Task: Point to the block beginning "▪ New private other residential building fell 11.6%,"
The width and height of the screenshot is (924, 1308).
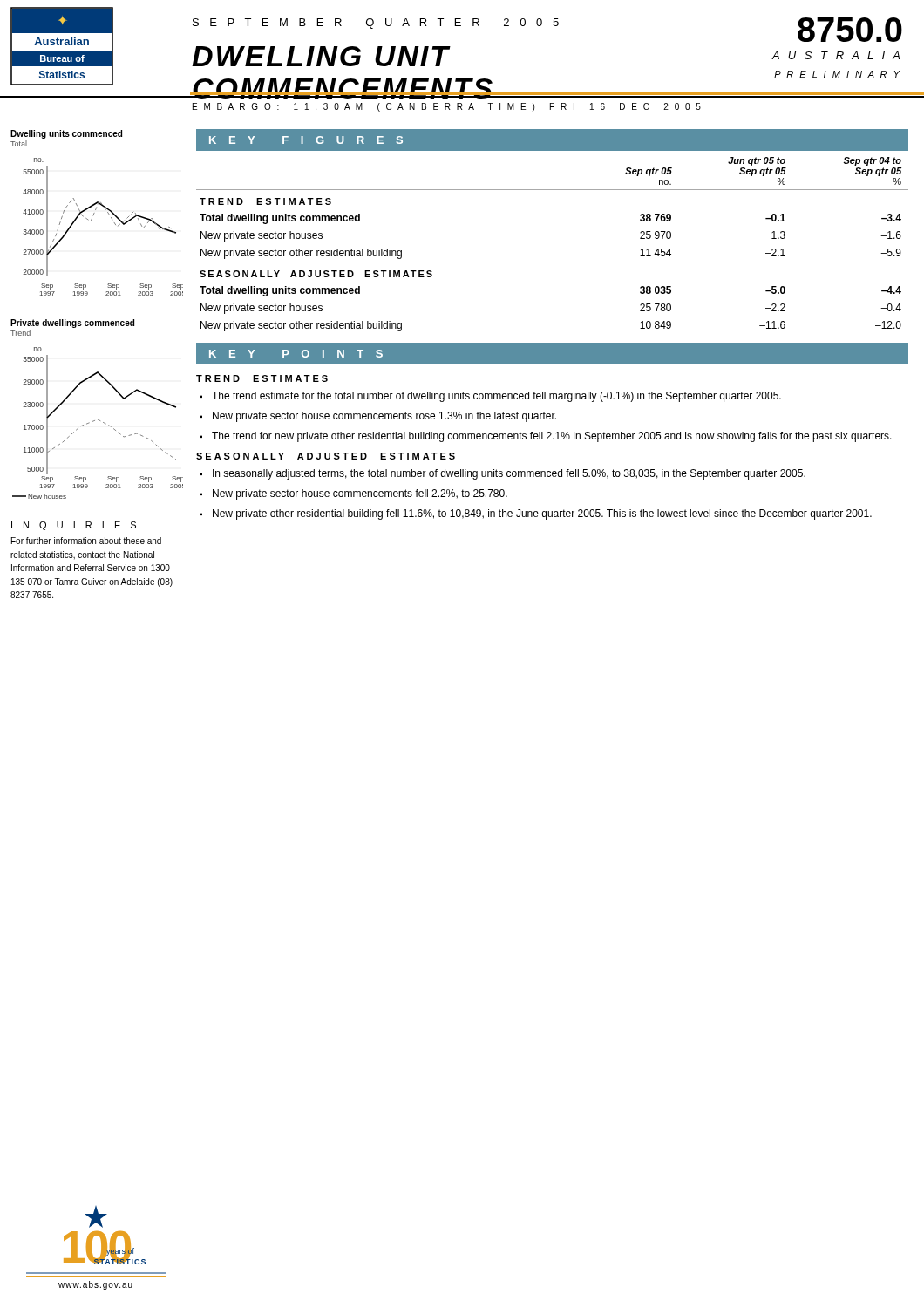Action: point(536,514)
